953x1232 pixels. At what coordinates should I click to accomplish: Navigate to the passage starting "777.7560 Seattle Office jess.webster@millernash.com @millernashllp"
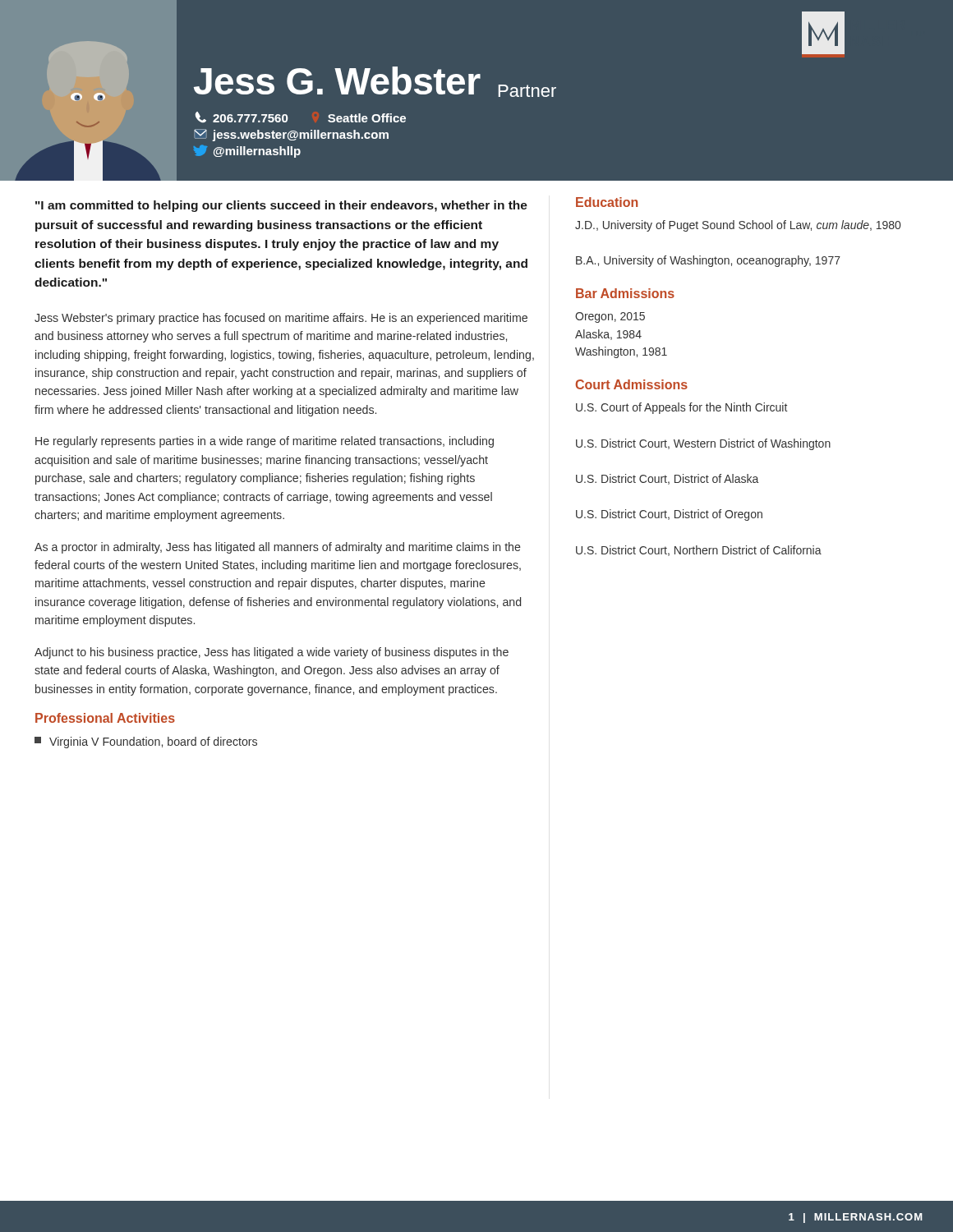click(x=375, y=134)
